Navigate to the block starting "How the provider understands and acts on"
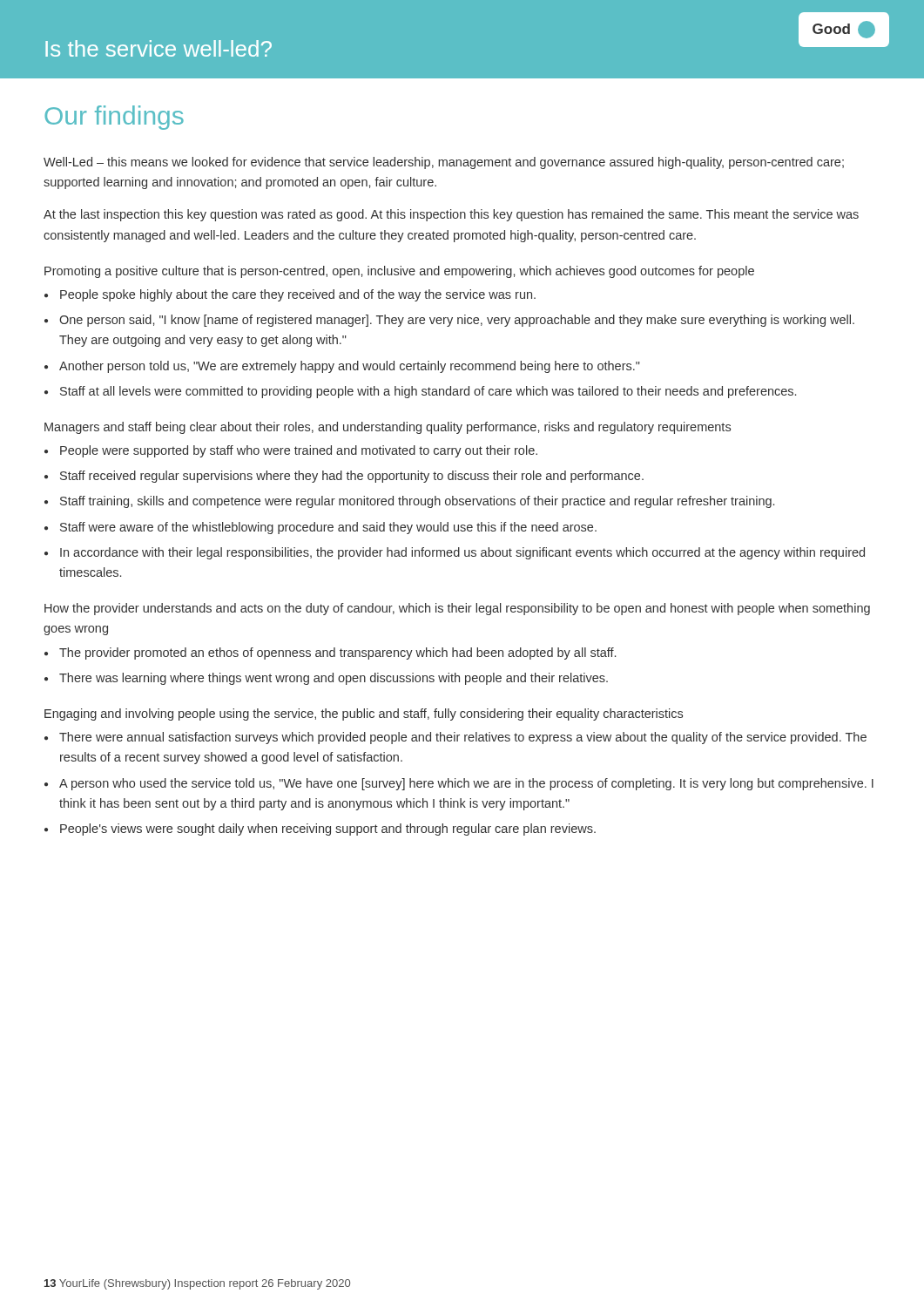This screenshot has height=1307, width=924. (x=457, y=618)
